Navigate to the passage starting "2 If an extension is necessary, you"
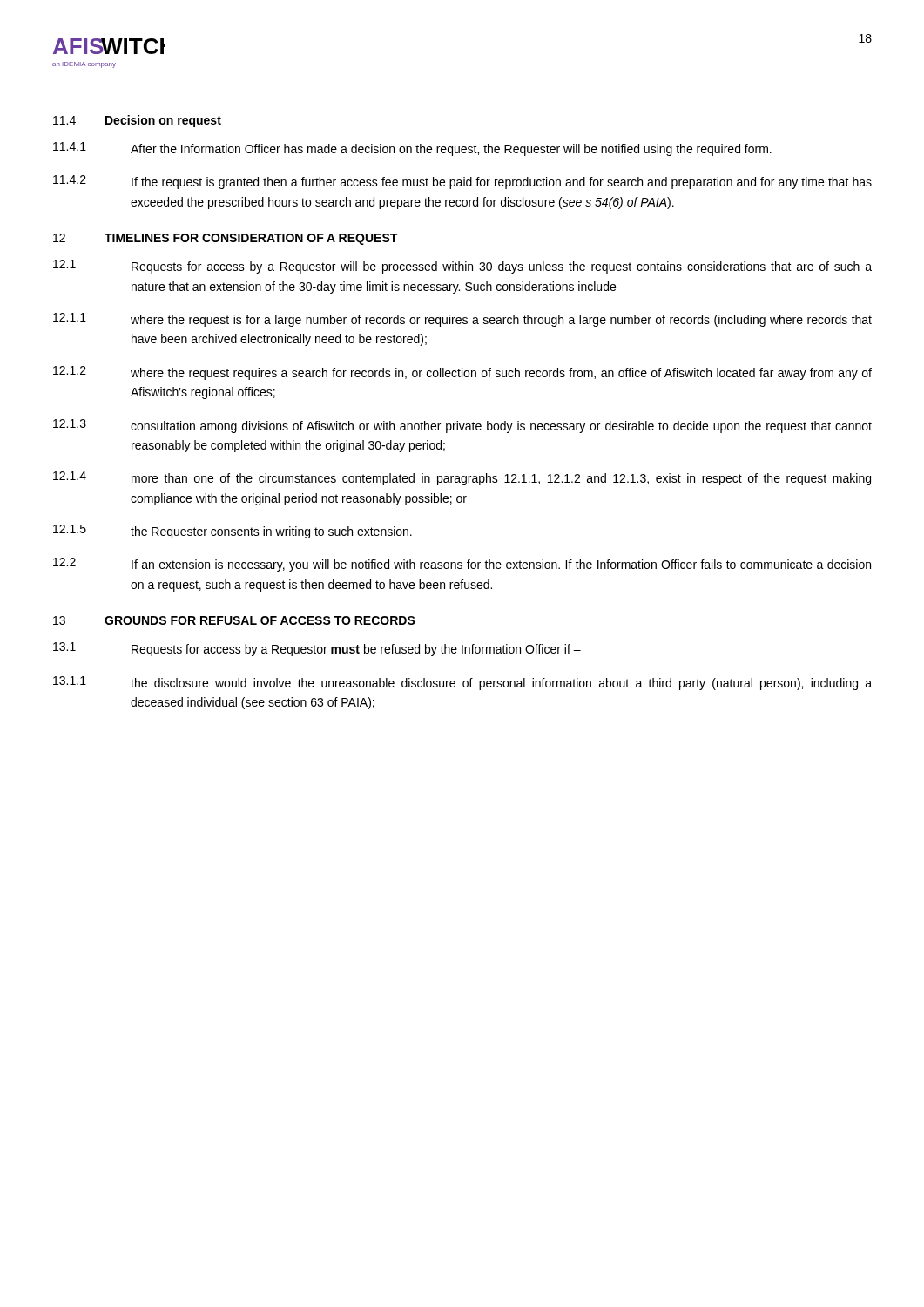The width and height of the screenshot is (924, 1307). pos(462,575)
